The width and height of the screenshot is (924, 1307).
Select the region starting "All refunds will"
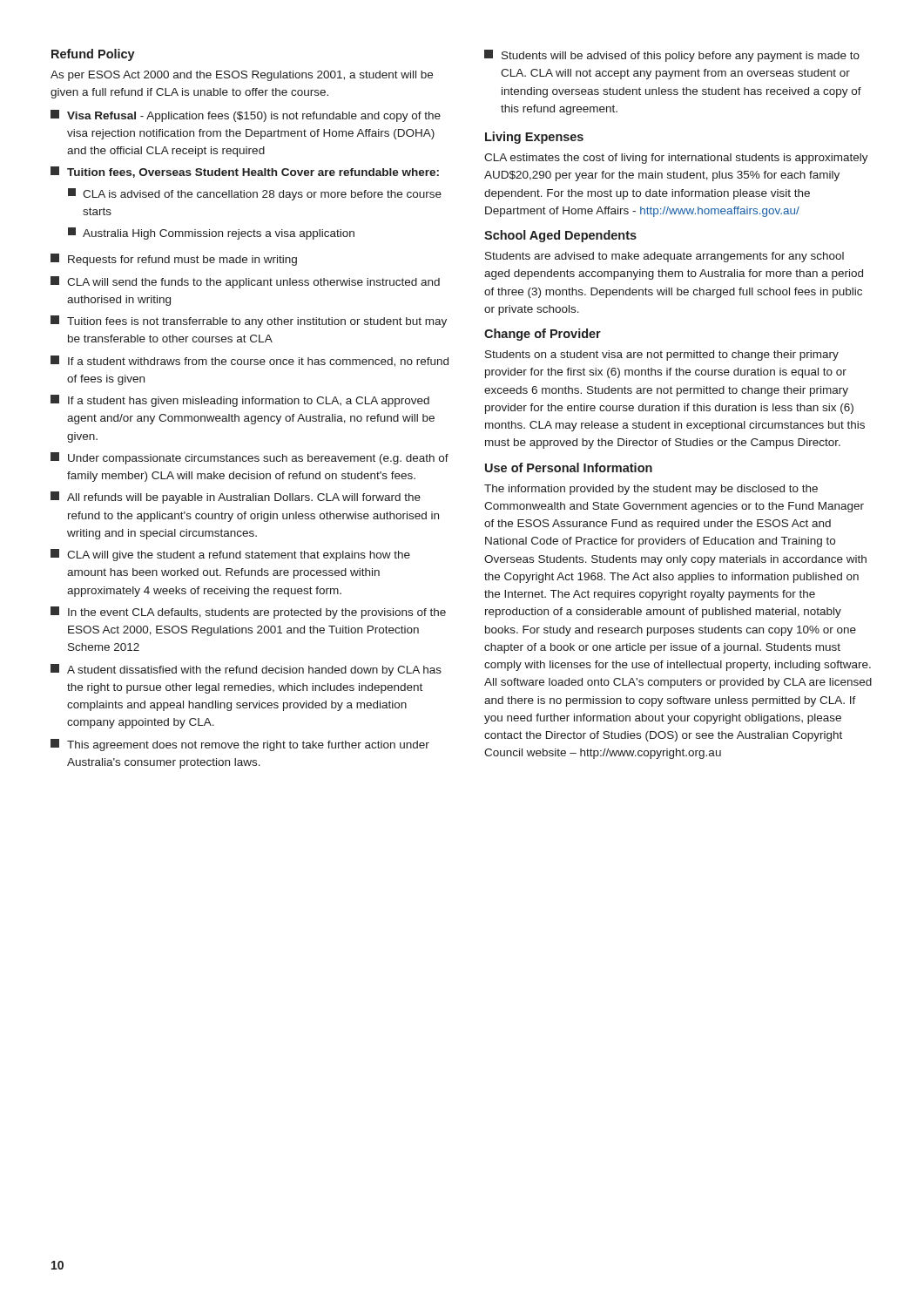251,516
